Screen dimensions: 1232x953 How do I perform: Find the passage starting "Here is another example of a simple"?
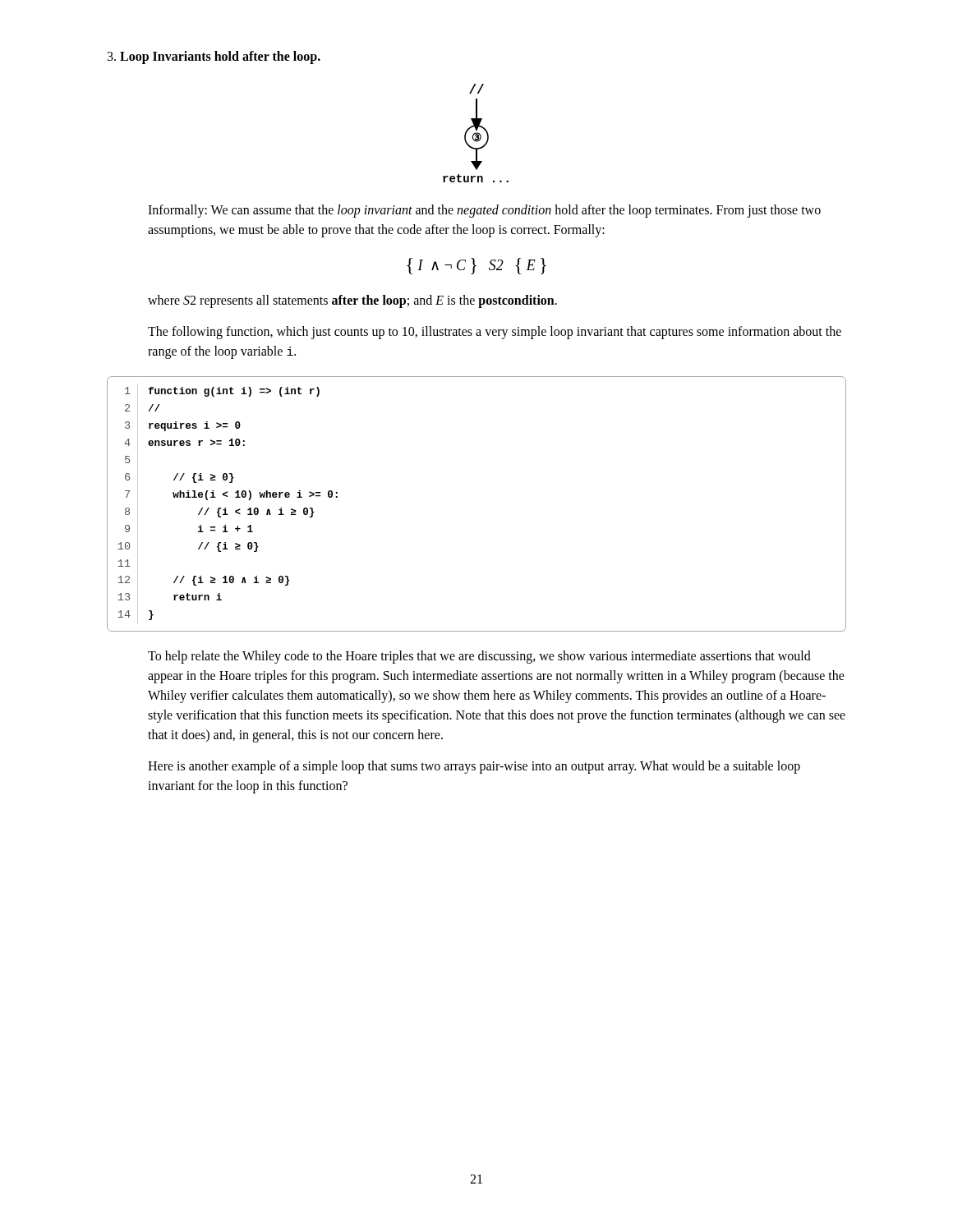click(x=474, y=776)
